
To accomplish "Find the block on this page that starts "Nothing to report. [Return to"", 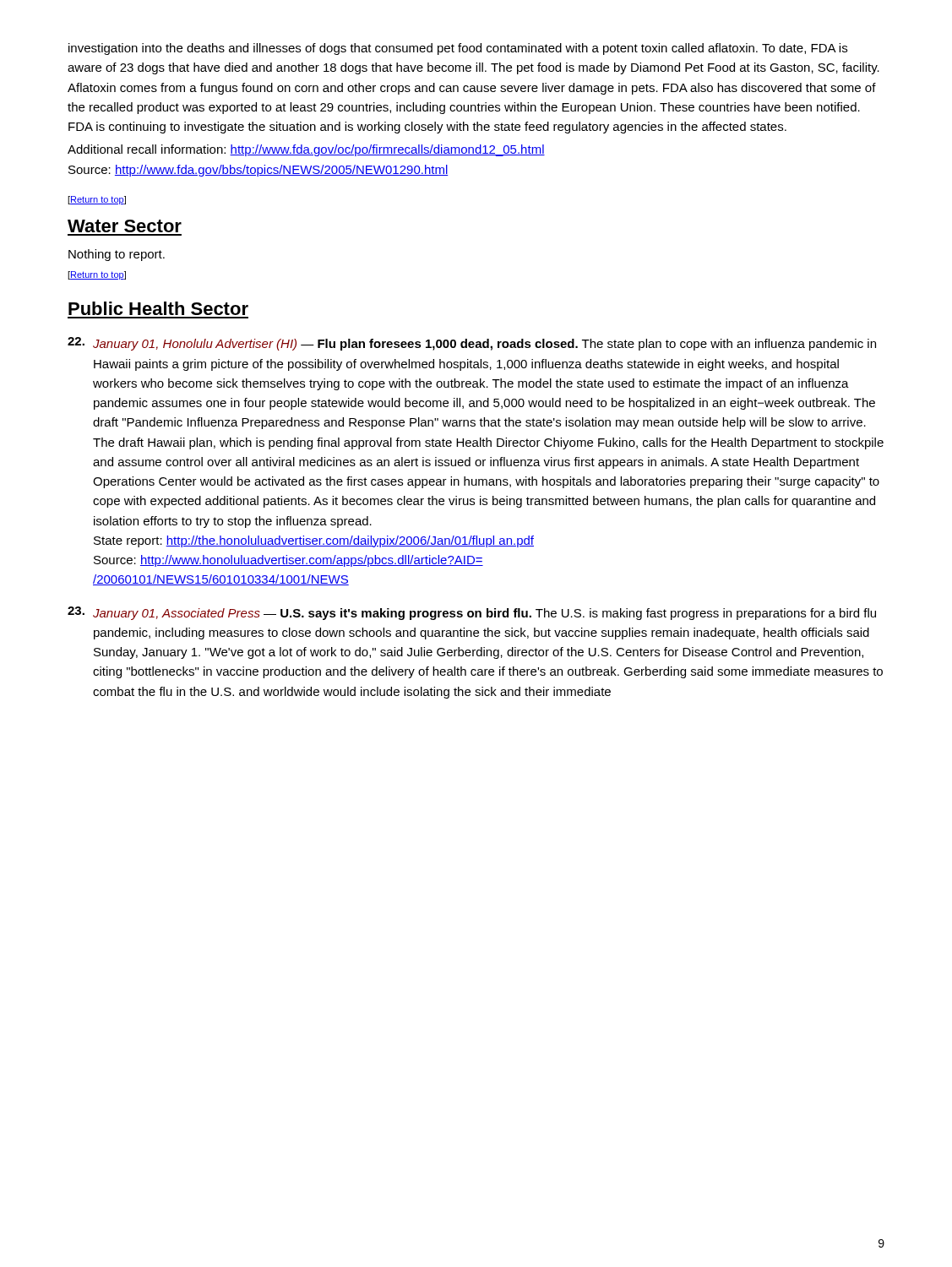I will point(117,255).
